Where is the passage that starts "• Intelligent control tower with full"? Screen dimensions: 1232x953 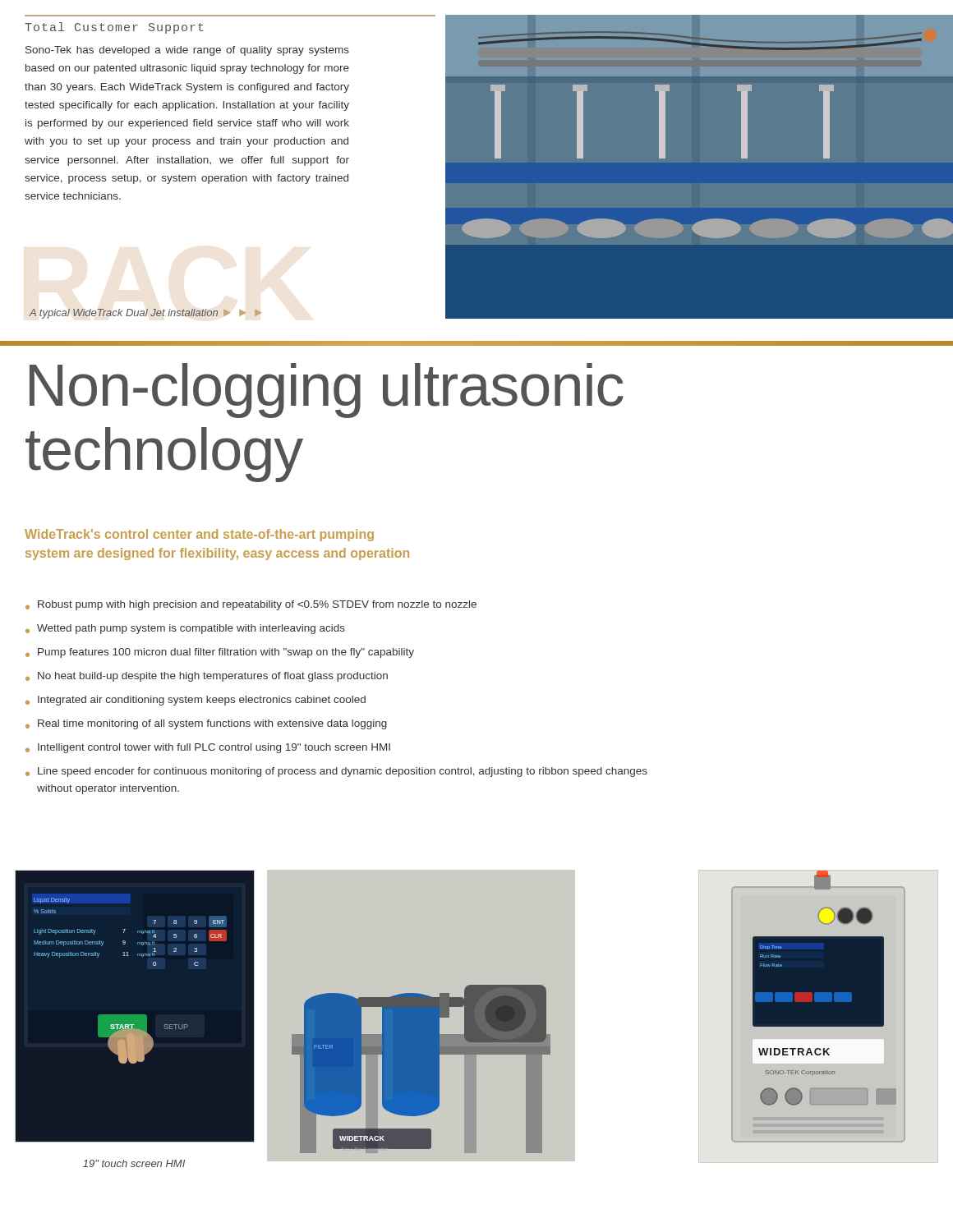(208, 750)
